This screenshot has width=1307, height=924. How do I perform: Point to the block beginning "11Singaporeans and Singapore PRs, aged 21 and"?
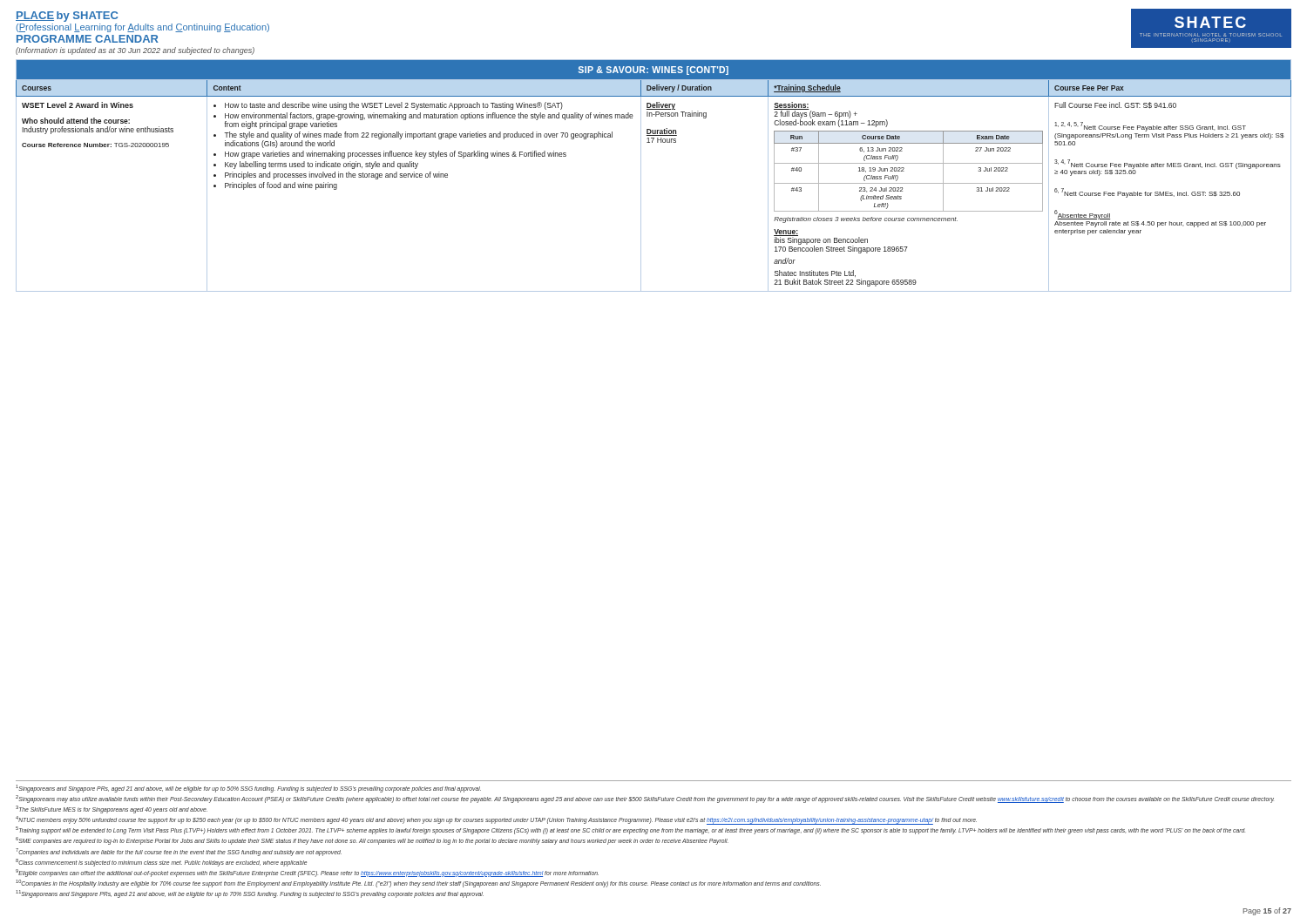coord(250,893)
